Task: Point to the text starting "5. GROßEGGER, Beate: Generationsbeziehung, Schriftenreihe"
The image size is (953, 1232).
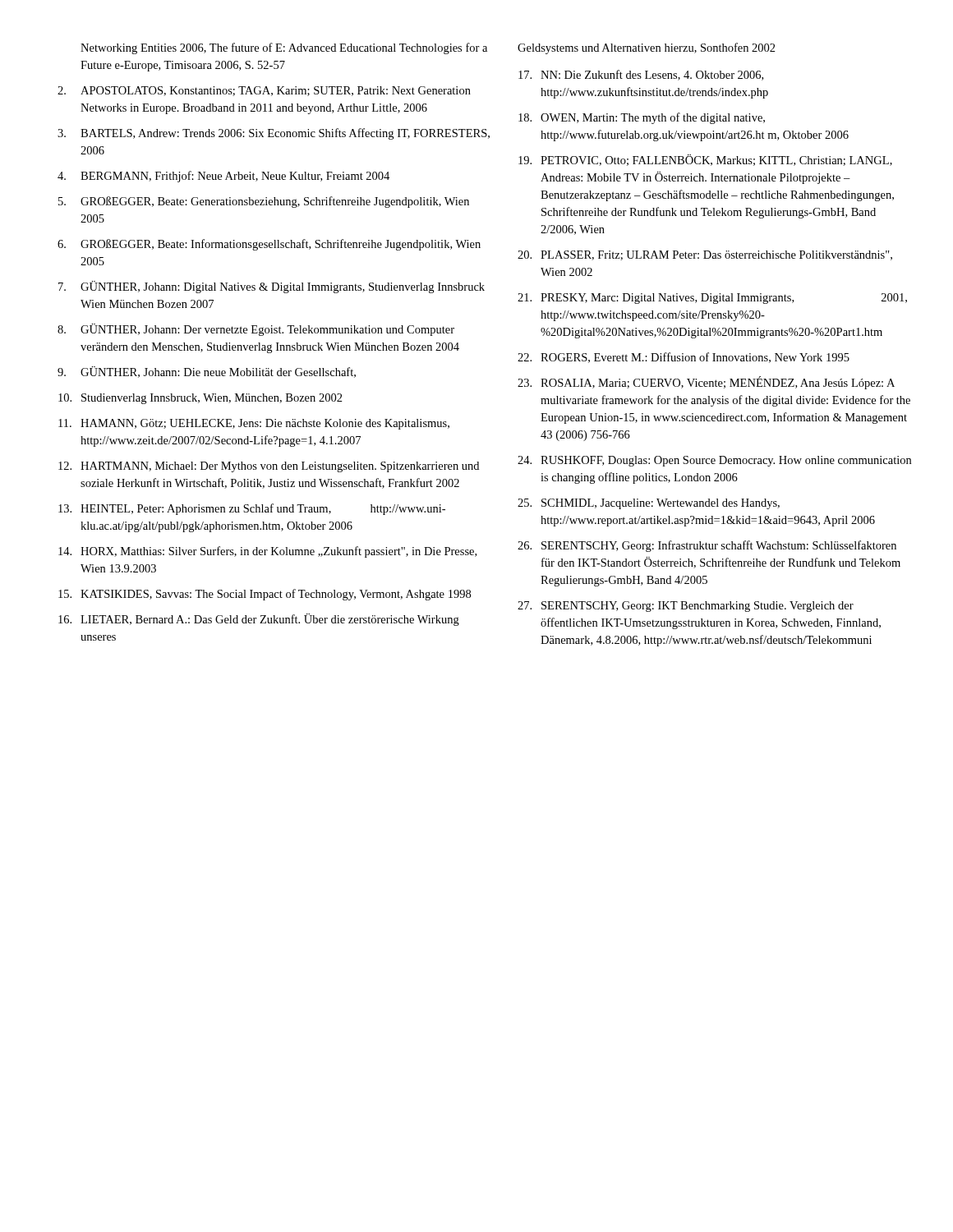Action: point(275,210)
